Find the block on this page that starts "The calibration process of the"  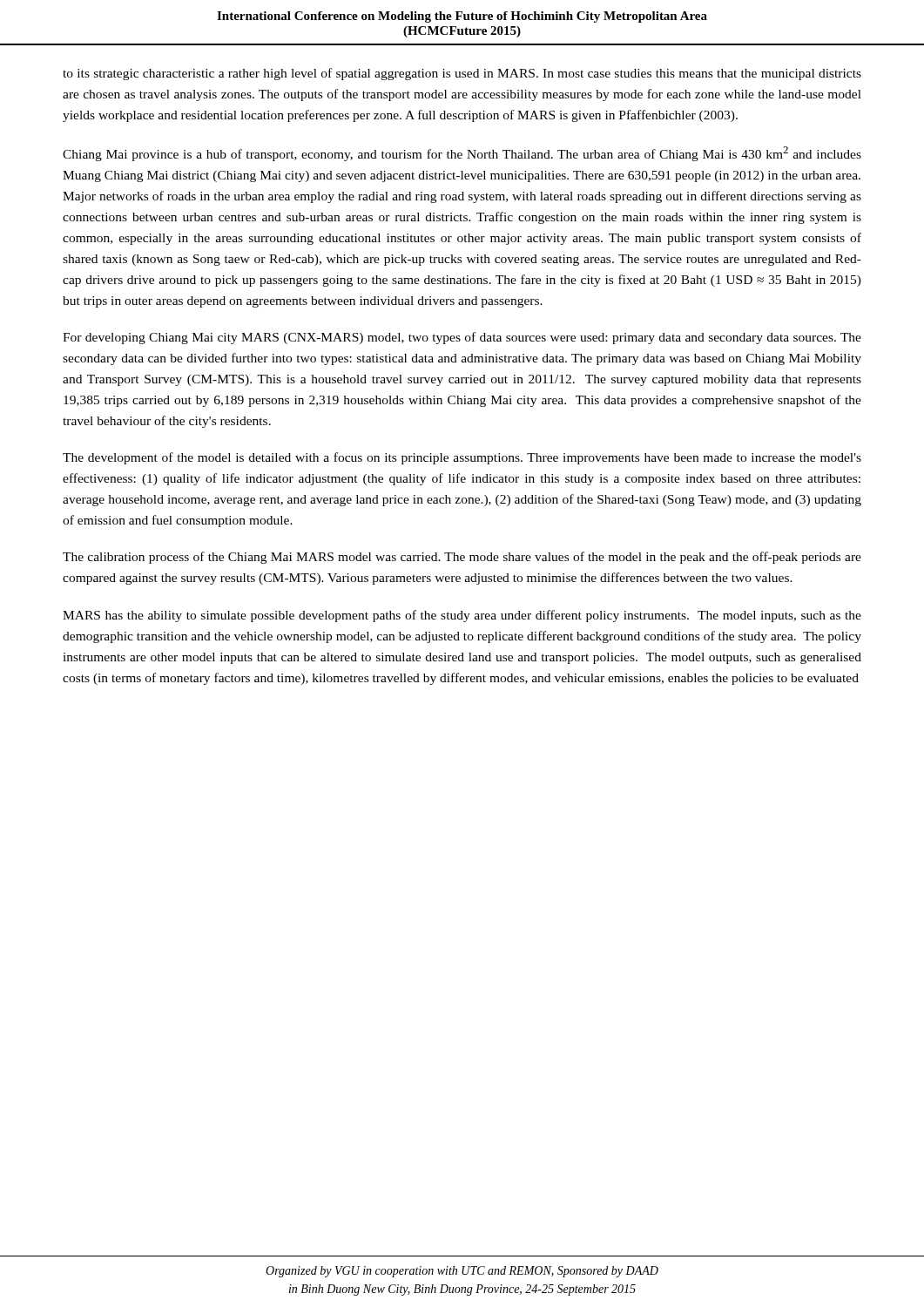coord(462,568)
